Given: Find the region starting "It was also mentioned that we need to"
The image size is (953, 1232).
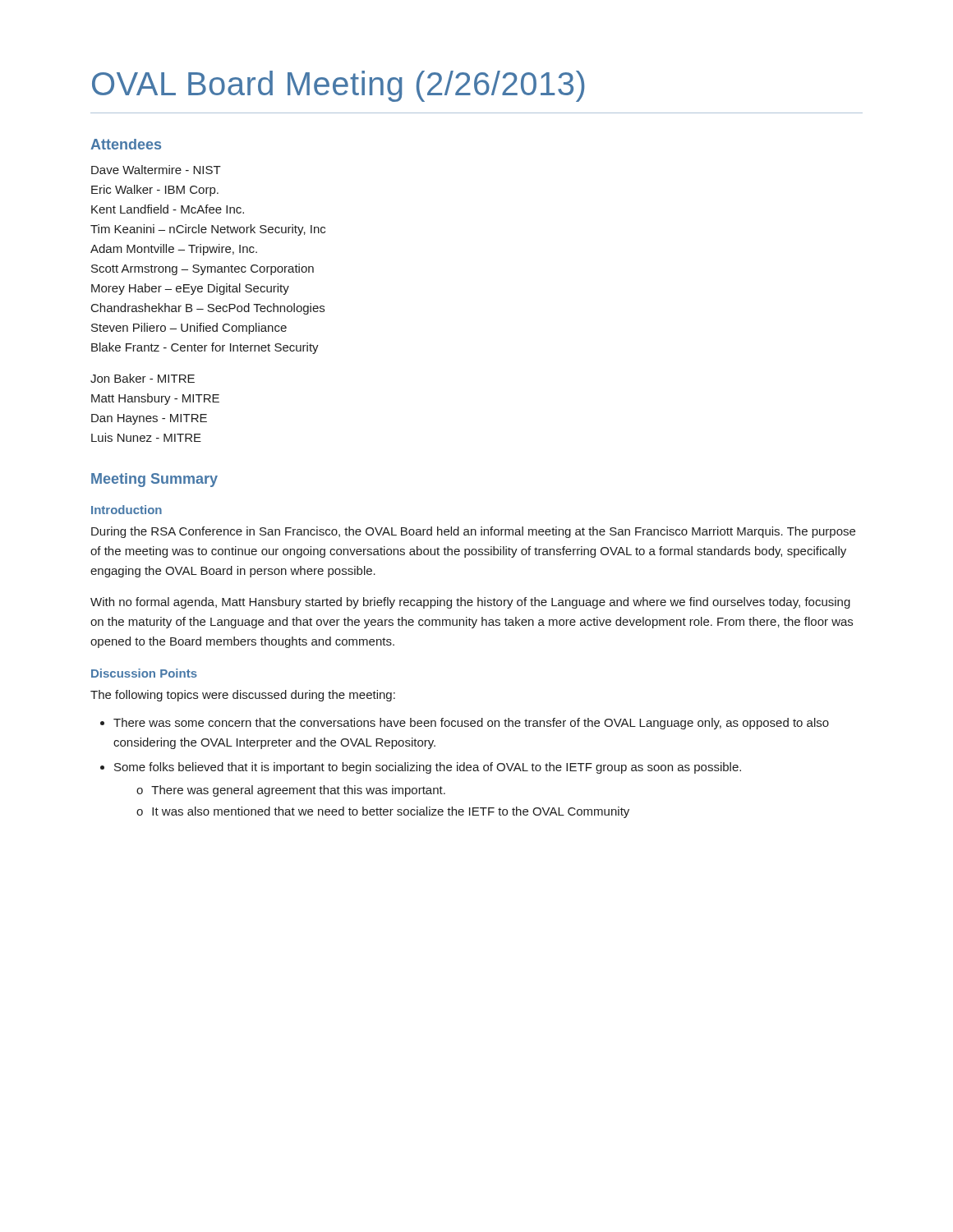Looking at the screenshot, I should click(500, 812).
